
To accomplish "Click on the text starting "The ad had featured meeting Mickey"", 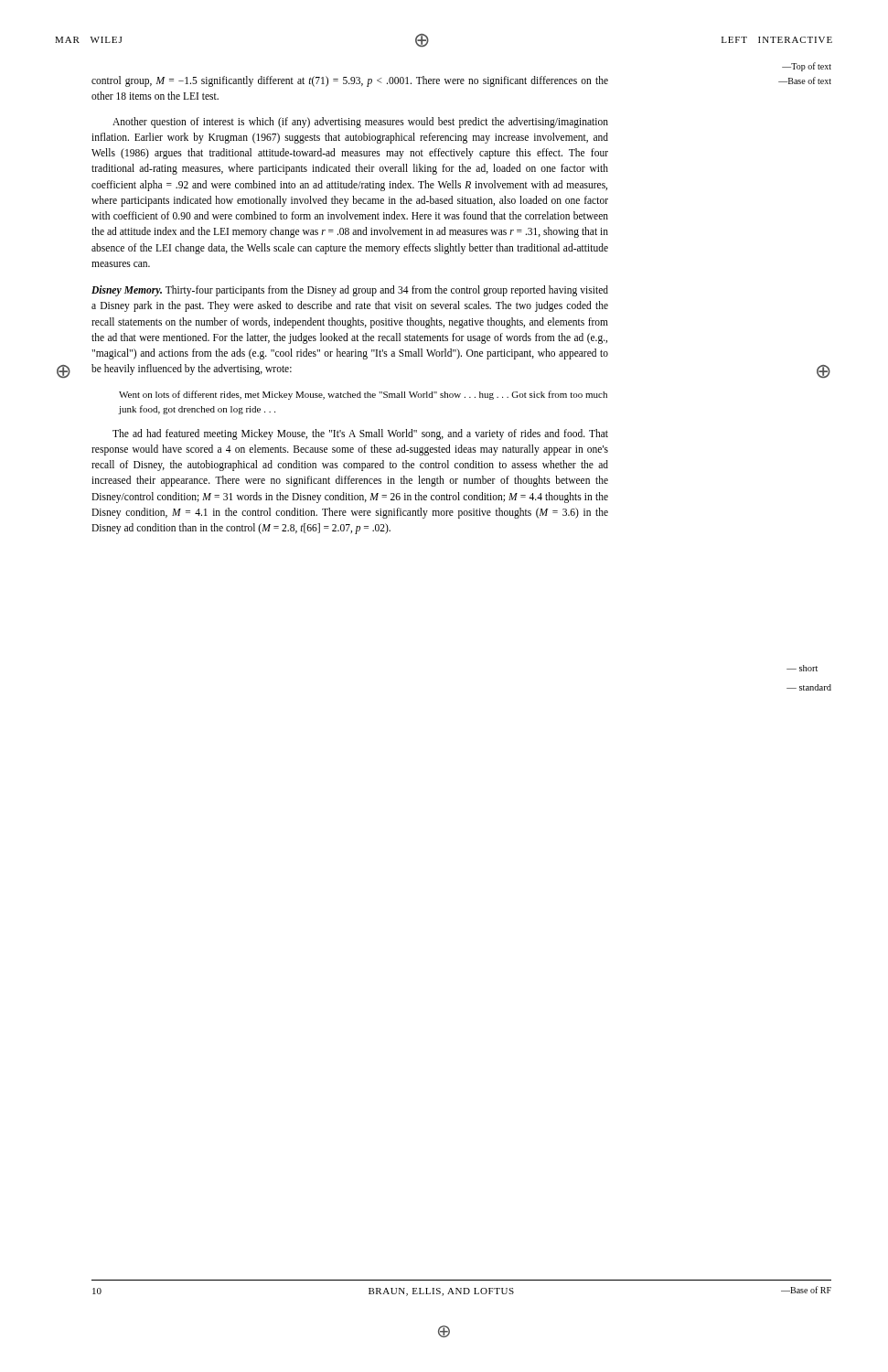I will [x=350, y=480].
